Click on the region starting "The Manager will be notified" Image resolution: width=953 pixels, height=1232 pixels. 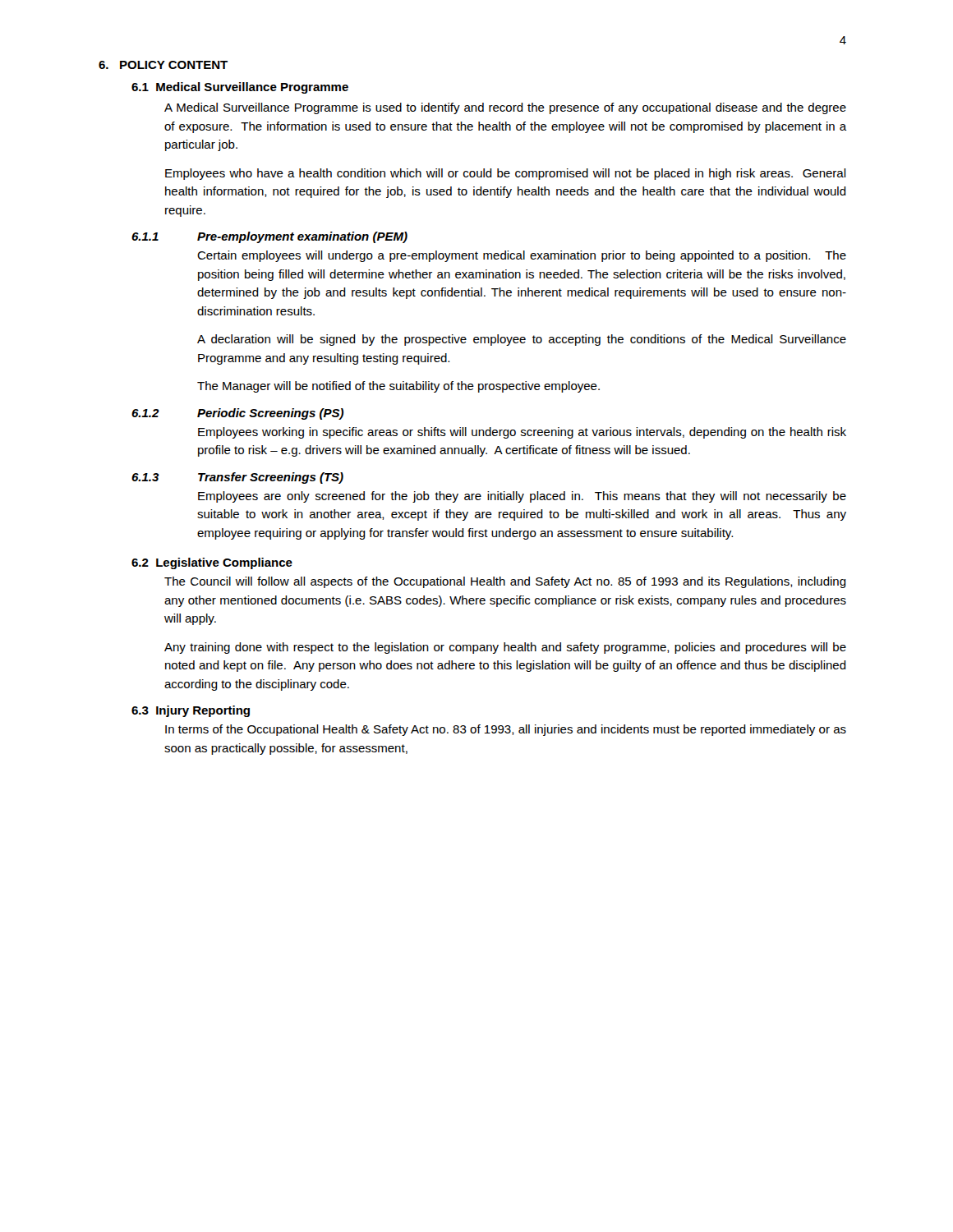399,386
